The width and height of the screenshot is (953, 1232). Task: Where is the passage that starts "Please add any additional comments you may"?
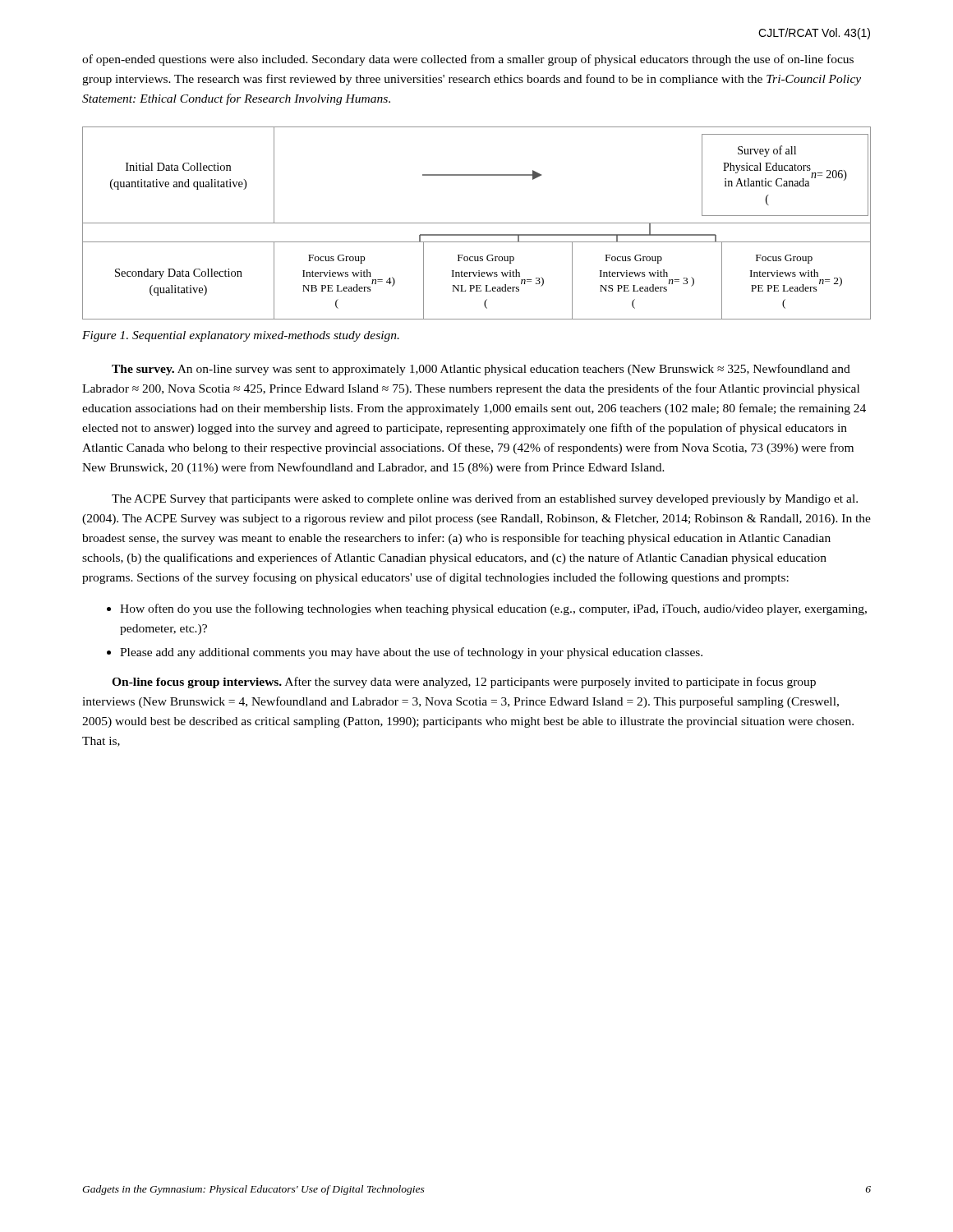pos(412,652)
